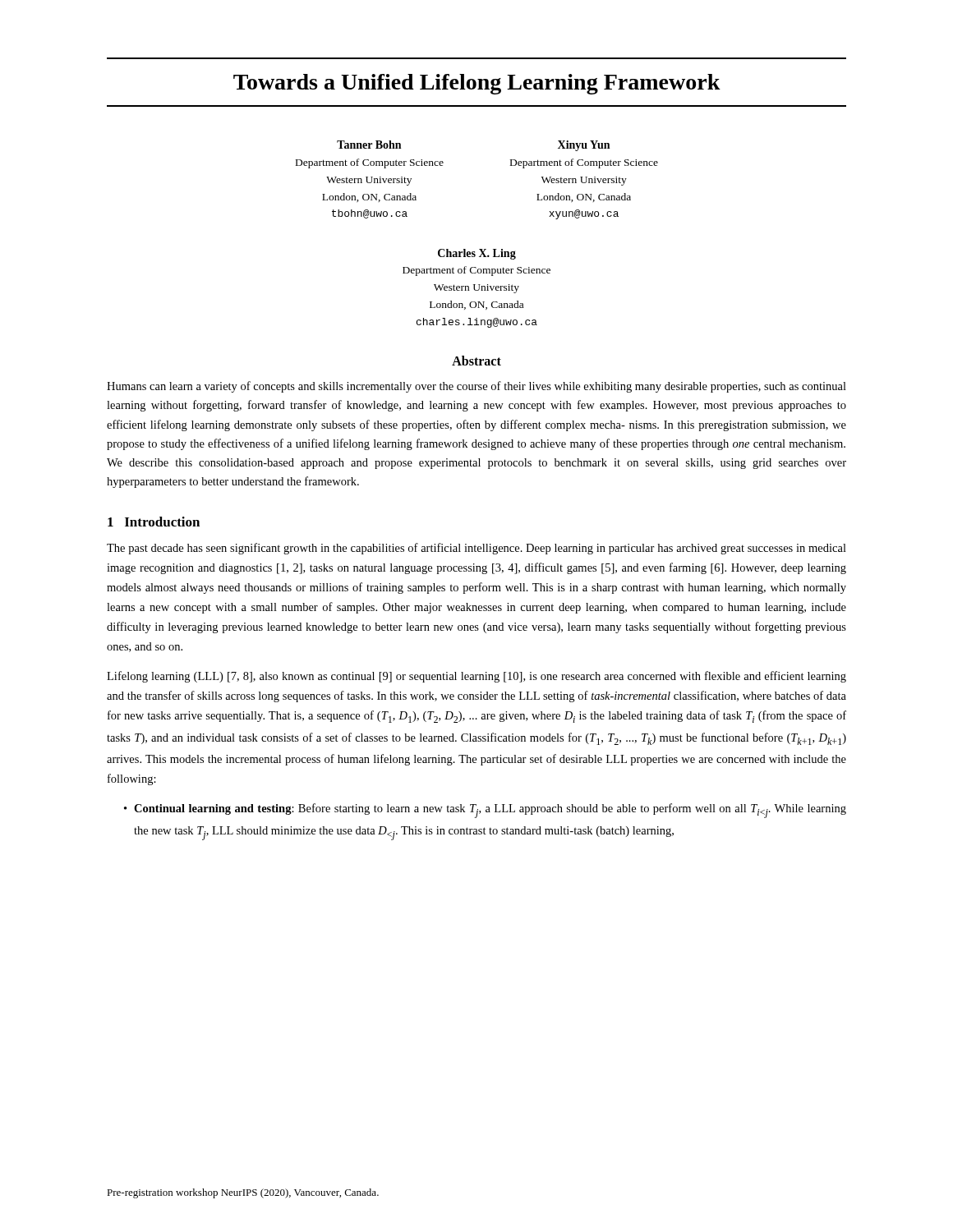Locate the block starting "The past decade has seen significant growth"
The width and height of the screenshot is (953, 1232).
click(476, 597)
